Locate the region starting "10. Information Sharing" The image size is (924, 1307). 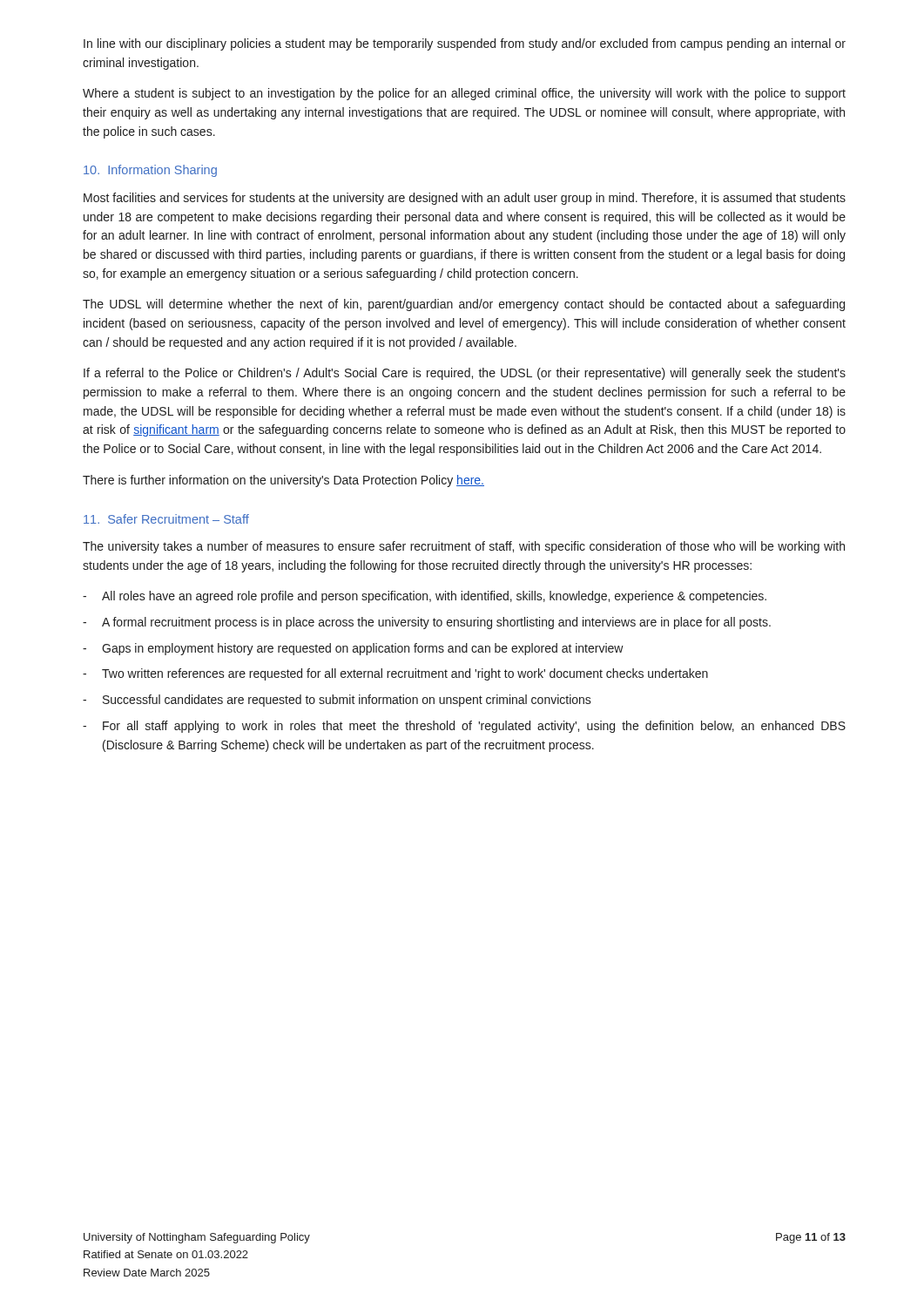click(x=150, y=171)
